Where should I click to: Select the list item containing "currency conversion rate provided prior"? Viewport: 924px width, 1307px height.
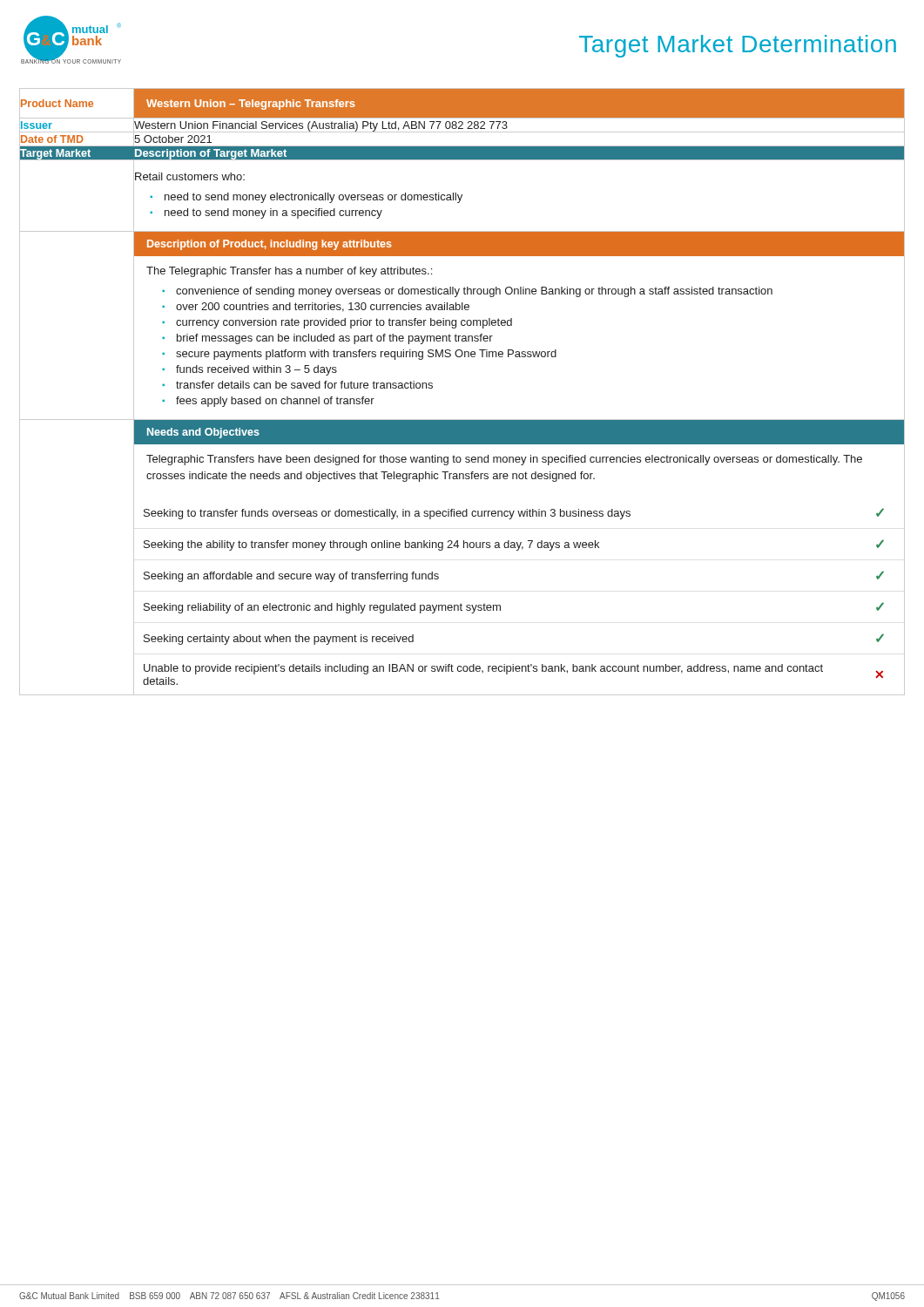point(344,322)
